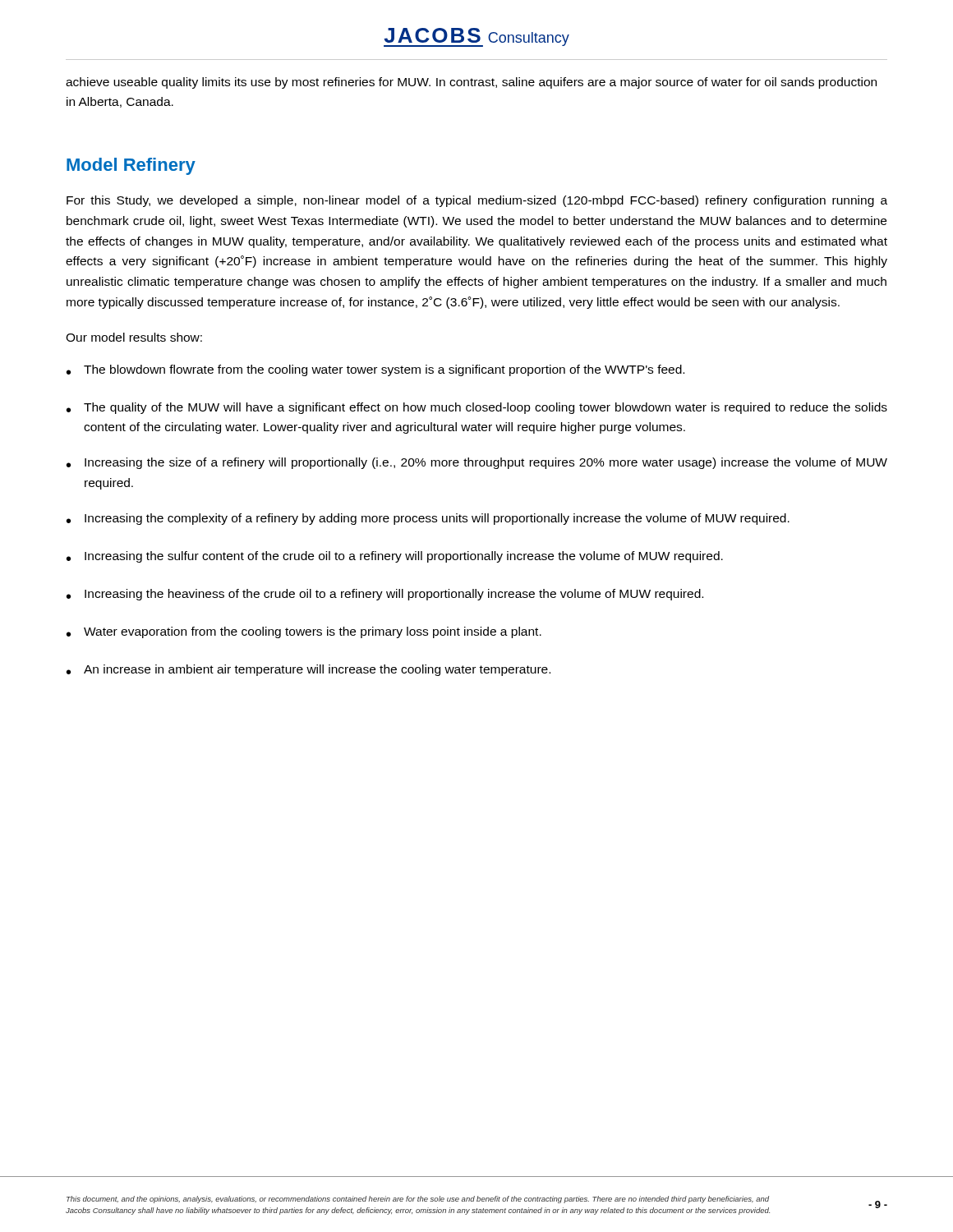953x1232 pixels.
Task: Point to the block beginning "achieve useable quality"
Action: [472, 92]
